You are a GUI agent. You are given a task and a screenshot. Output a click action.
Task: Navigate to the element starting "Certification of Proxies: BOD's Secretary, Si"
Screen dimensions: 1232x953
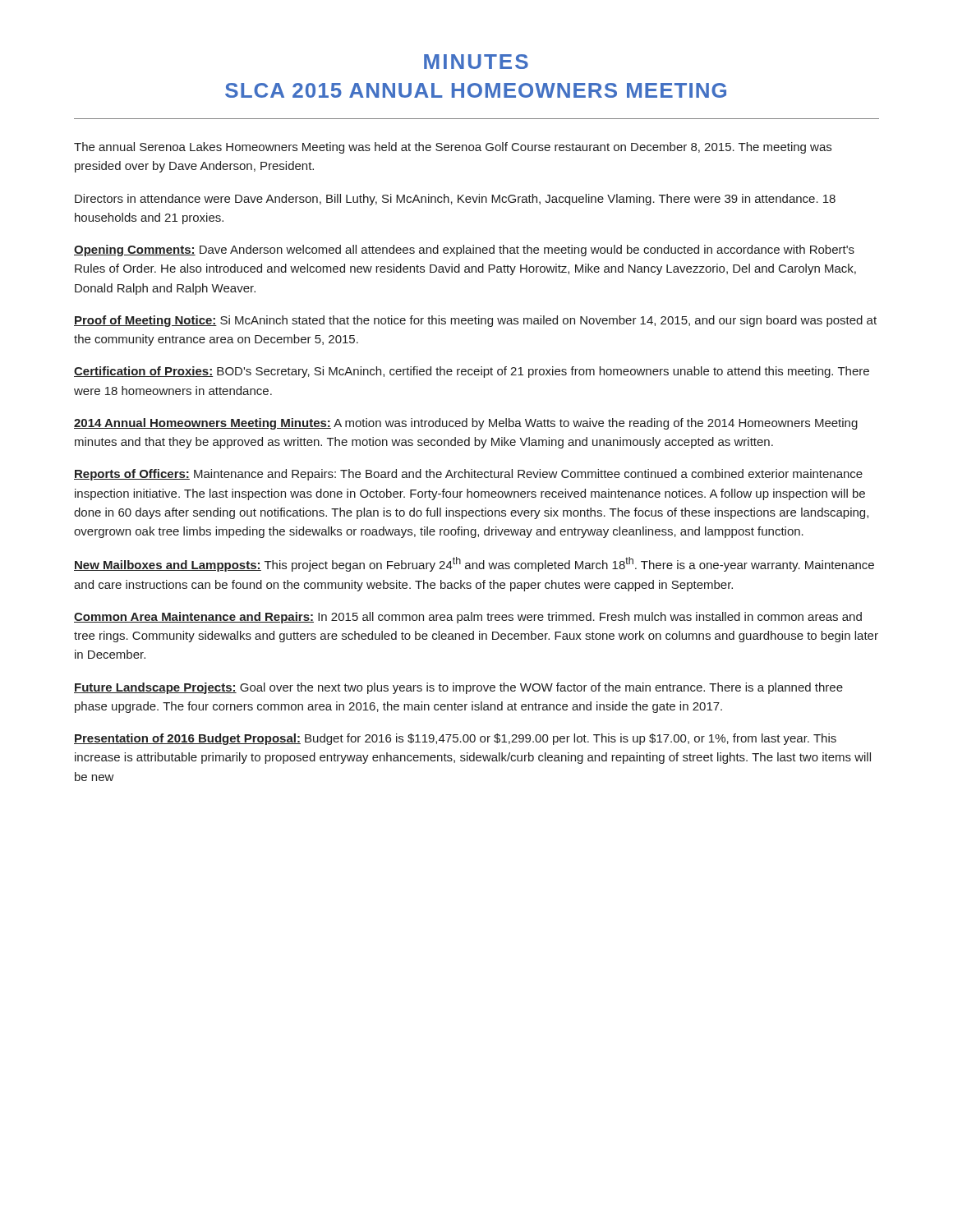472,381
